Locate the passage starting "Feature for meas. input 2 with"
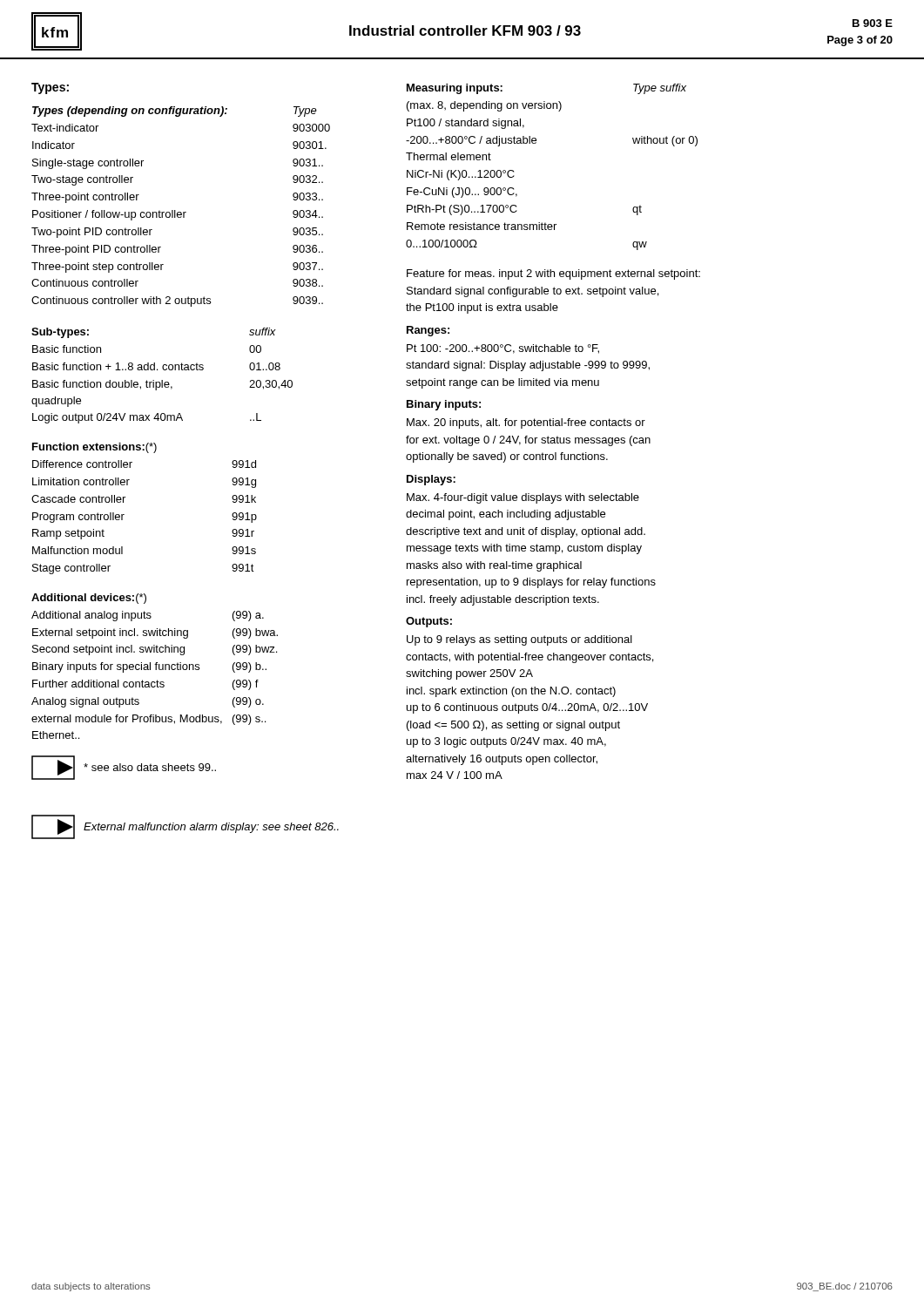The height and width of the screenshot is (1307, 924). click(x=649, y=291)
